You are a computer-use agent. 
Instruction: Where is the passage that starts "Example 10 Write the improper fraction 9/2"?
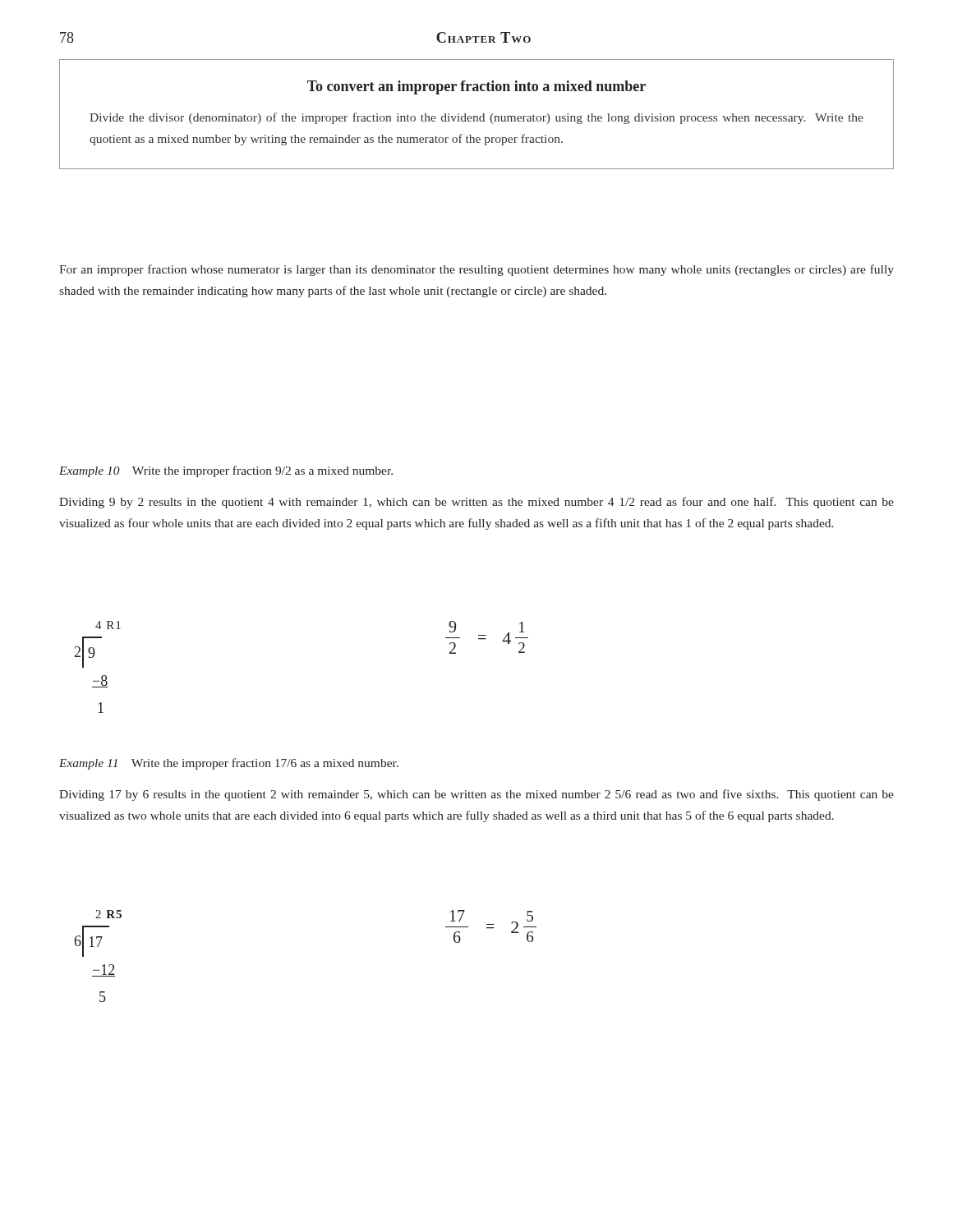[x=226, y=470]
